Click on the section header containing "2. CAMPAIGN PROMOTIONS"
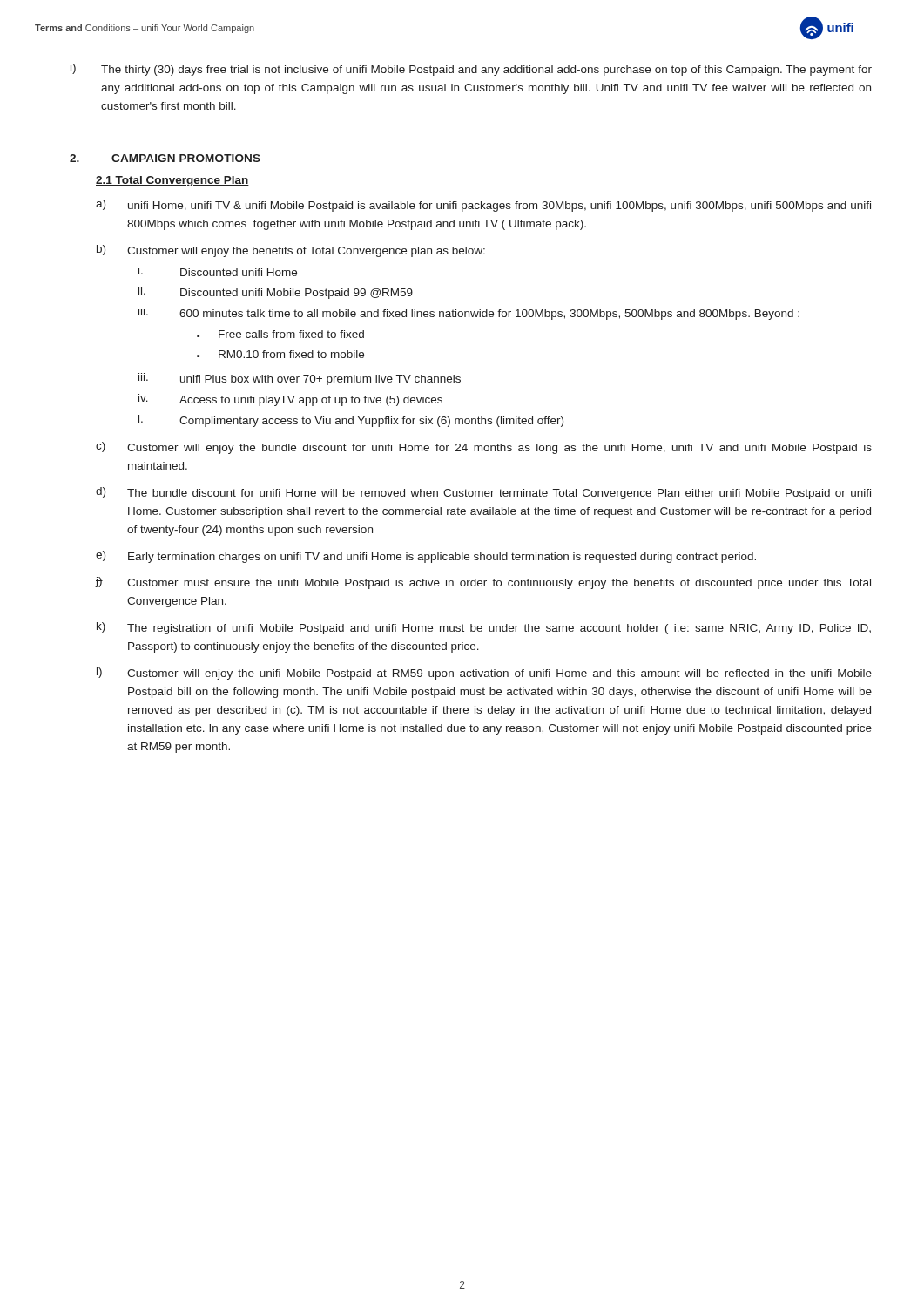The height and width of the screenshot is (1307, 924). (165, 158)
